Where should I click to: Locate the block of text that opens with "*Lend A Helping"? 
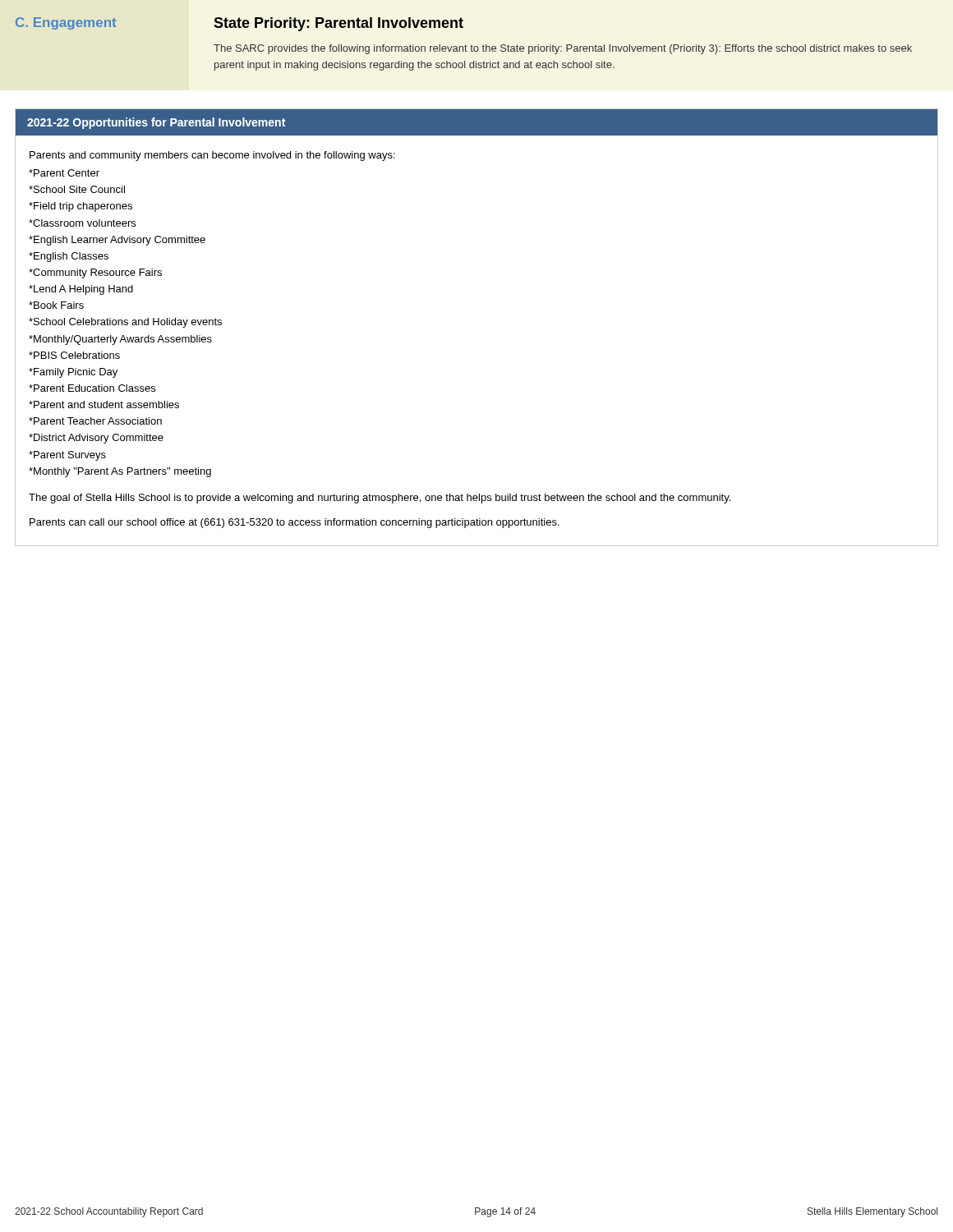click(81, 289)
